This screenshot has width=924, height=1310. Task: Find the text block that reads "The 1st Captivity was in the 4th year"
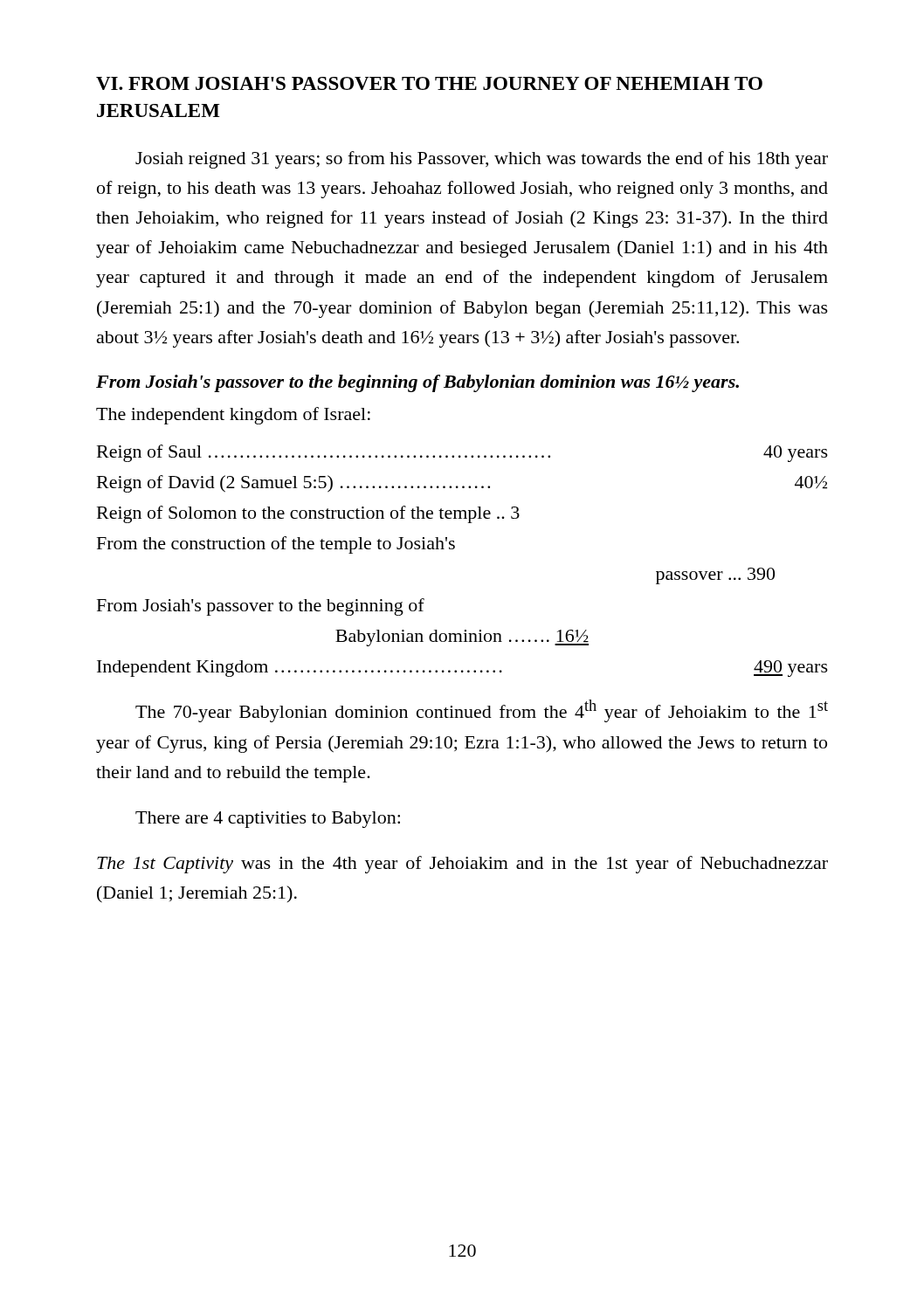(x=462, y=877)
